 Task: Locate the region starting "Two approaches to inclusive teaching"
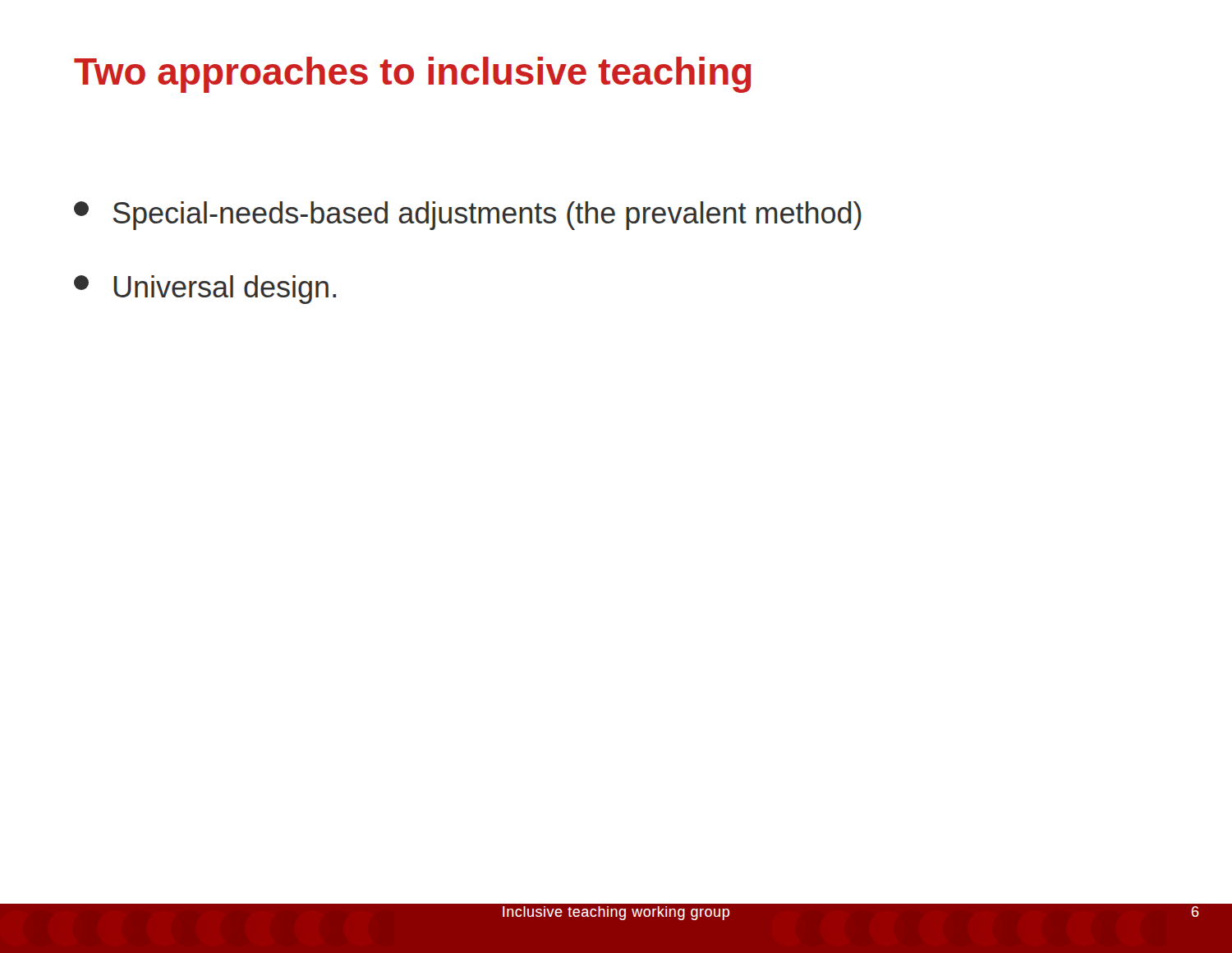click(x=414, y=71)
